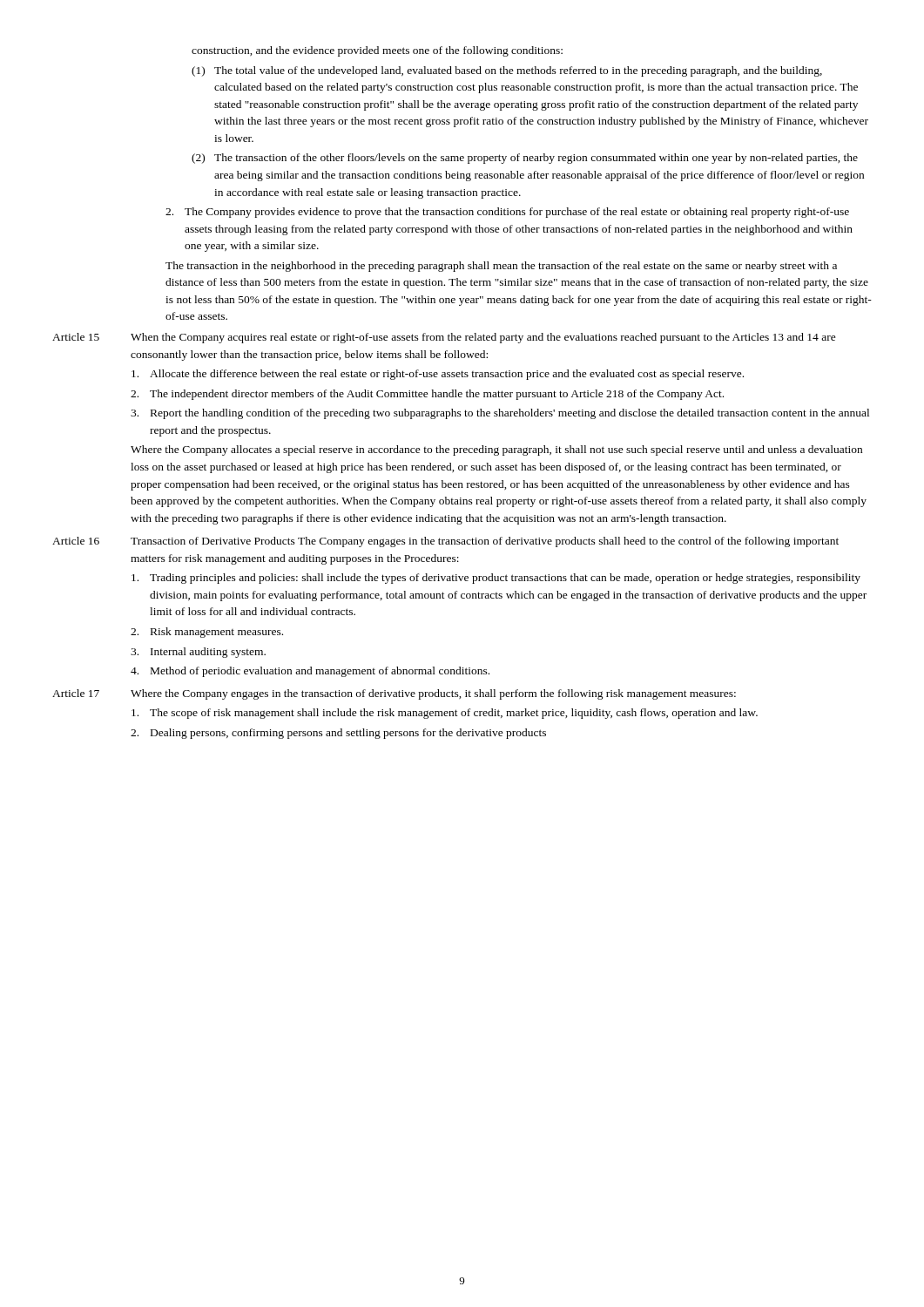Select the list item containing "(2) The transaction of the other"
This screenshot has width=924, height=1307.
[532, 175]
